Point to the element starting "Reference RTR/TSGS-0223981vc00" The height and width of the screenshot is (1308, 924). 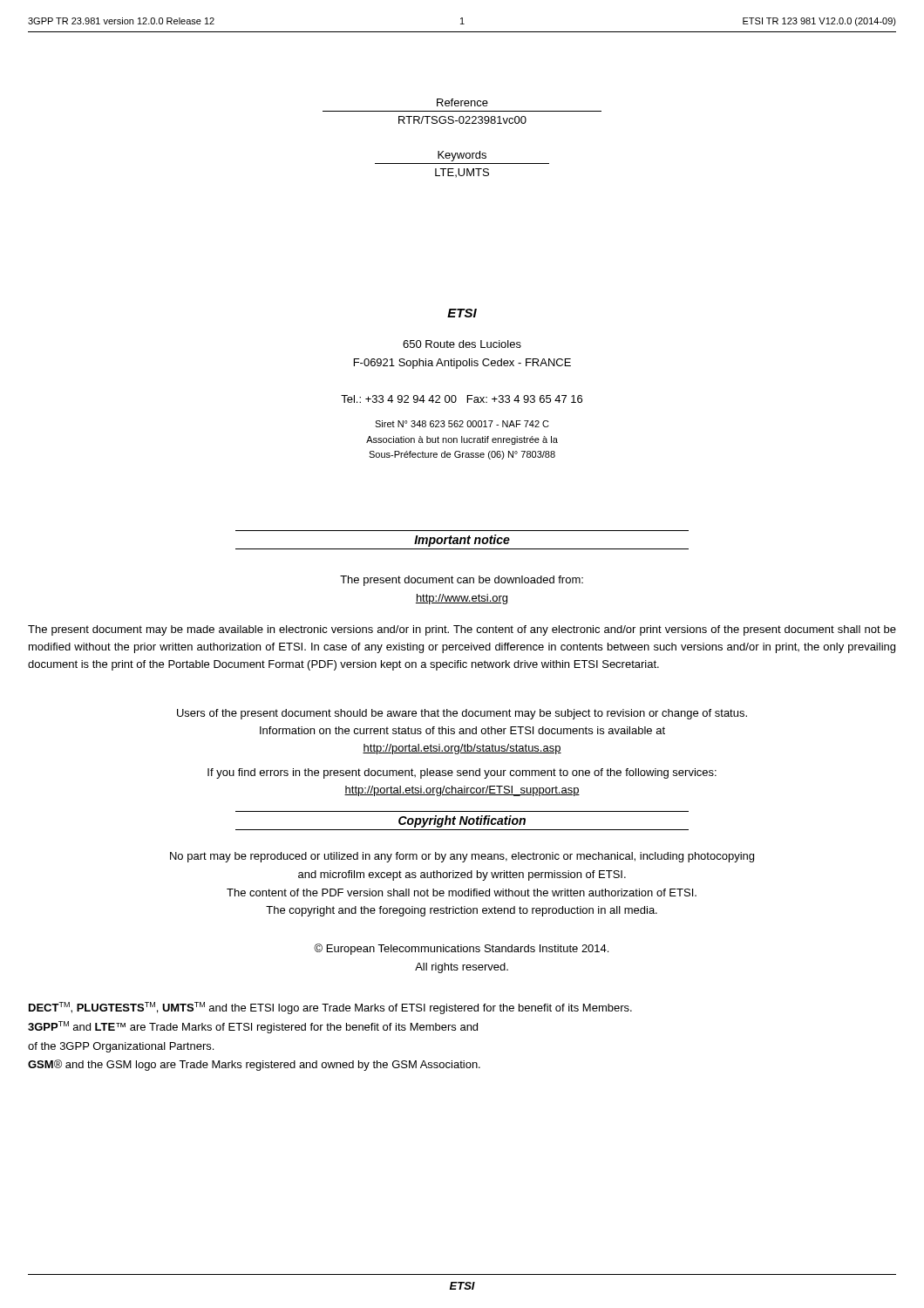click(x=462, y=111)
